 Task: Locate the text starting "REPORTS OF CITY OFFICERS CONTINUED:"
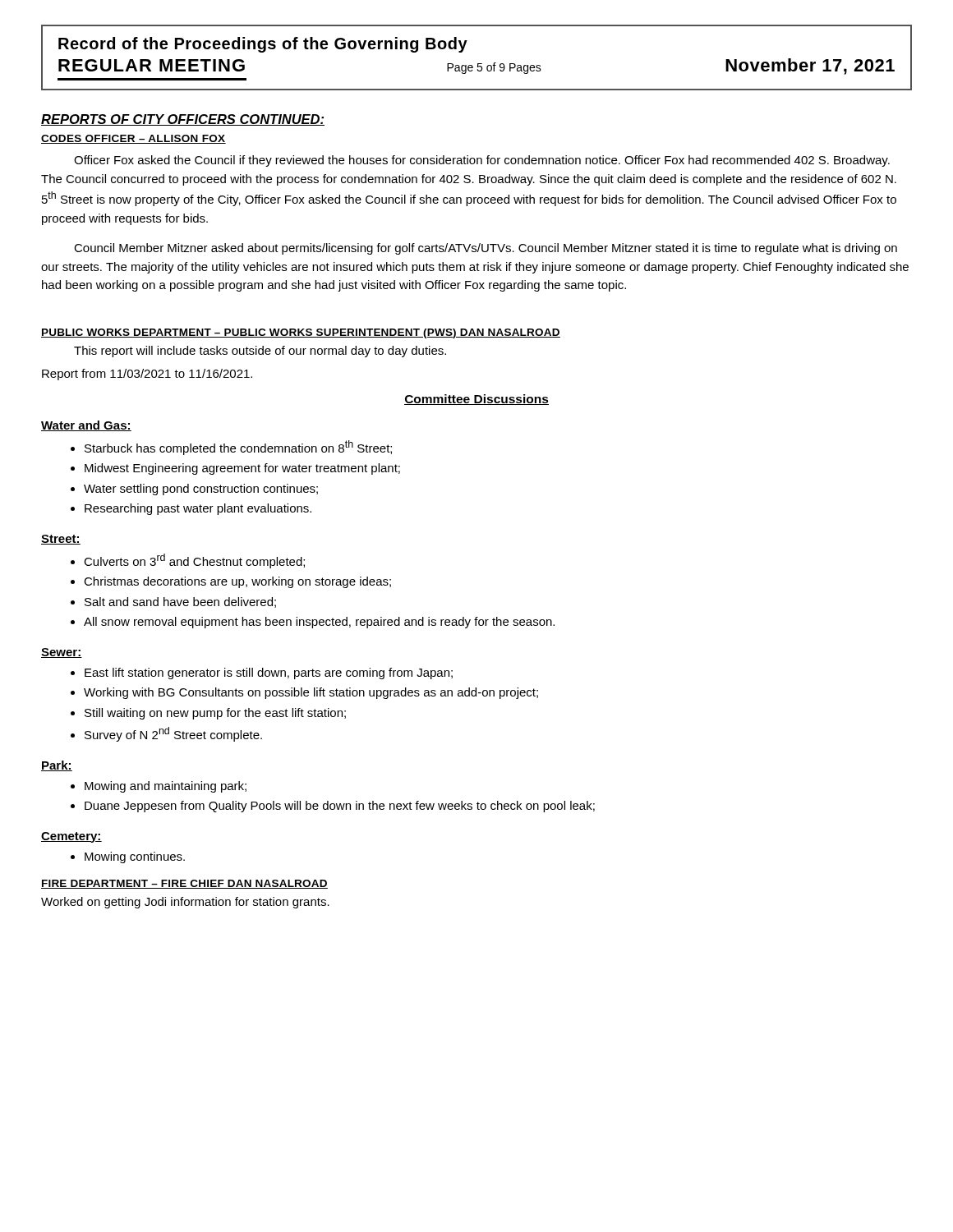click(x=183, y=119)
